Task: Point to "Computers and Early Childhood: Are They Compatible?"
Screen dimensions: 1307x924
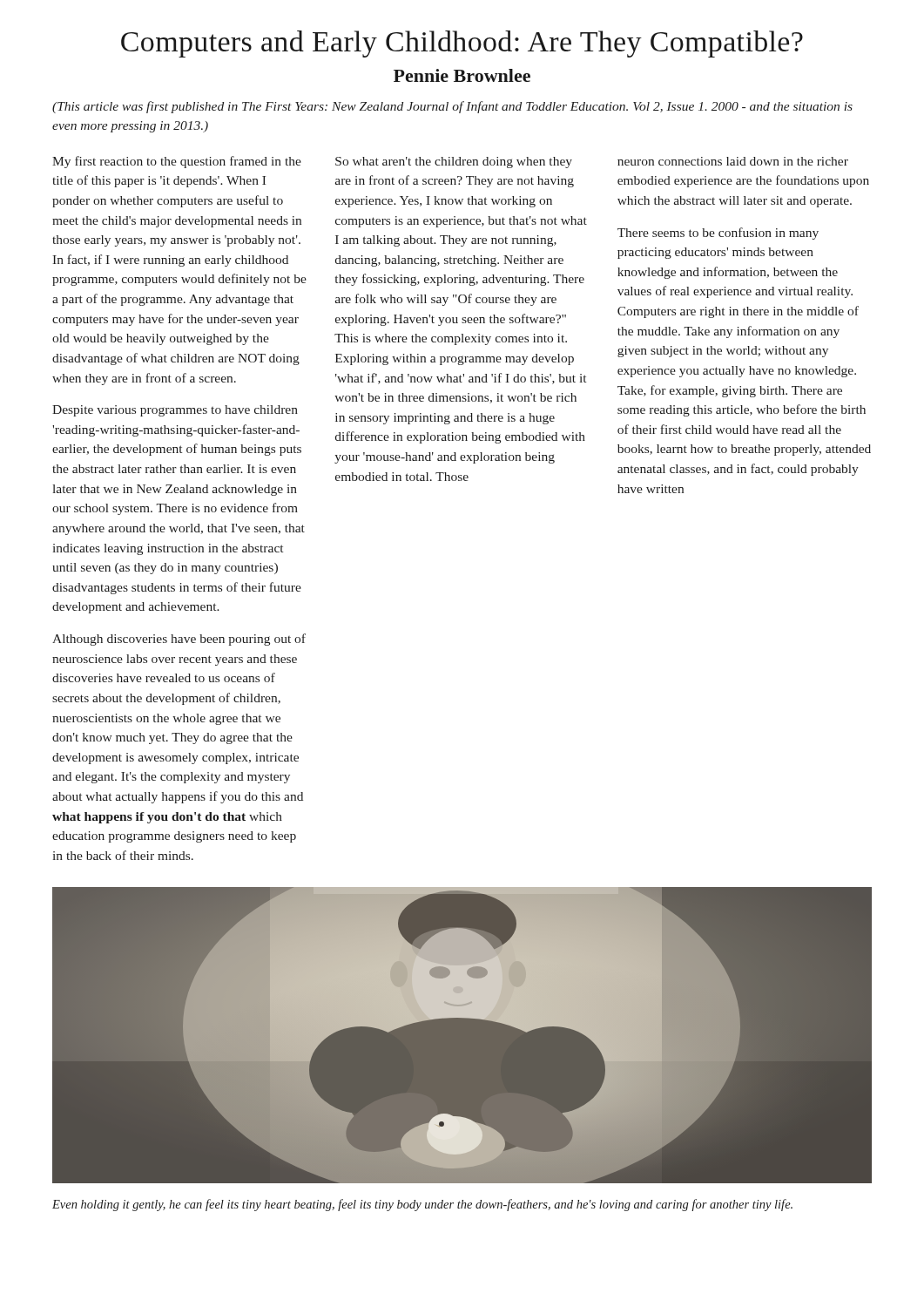Action: coord(462,42)
